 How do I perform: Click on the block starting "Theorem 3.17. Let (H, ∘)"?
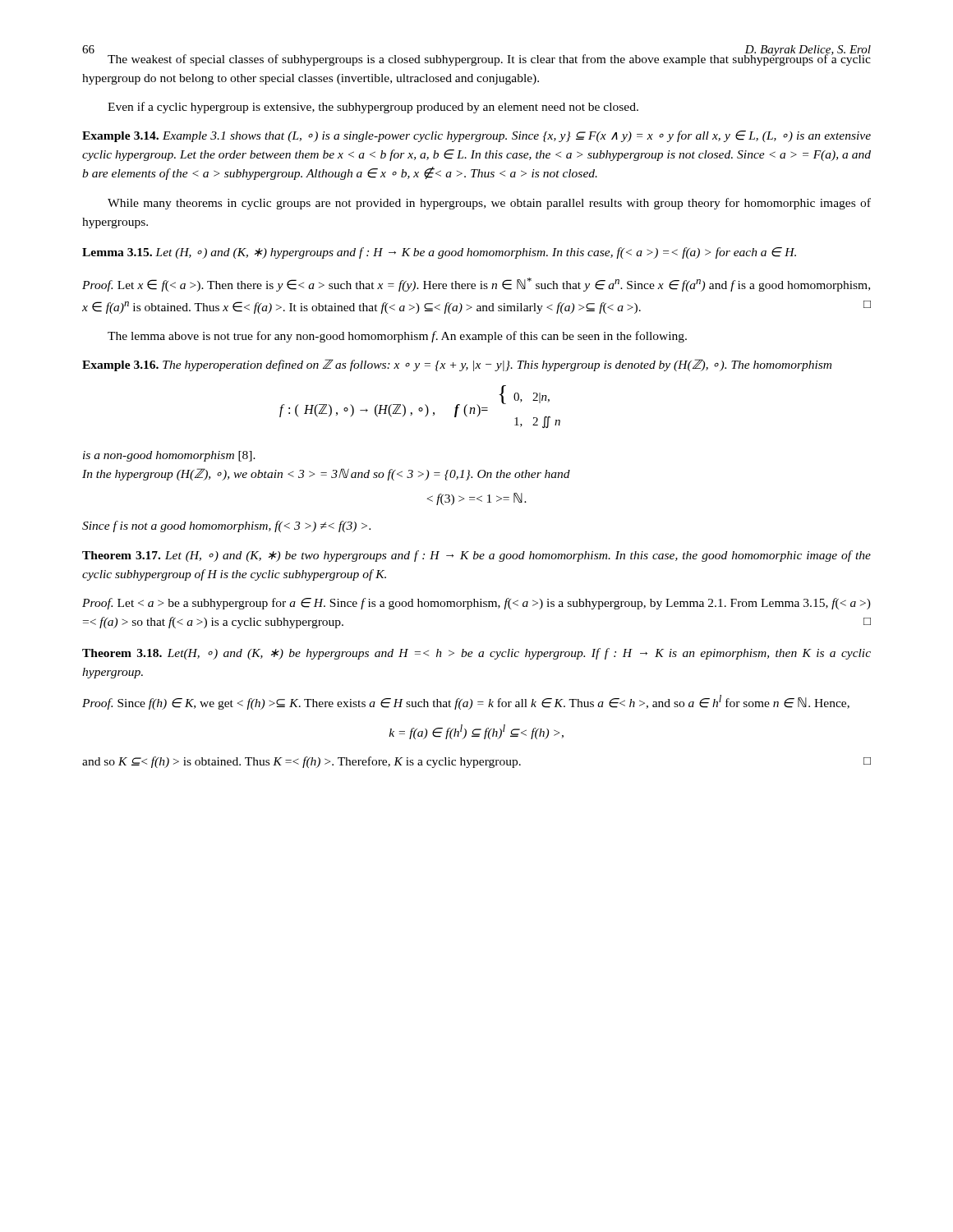[x=476, y=564]
